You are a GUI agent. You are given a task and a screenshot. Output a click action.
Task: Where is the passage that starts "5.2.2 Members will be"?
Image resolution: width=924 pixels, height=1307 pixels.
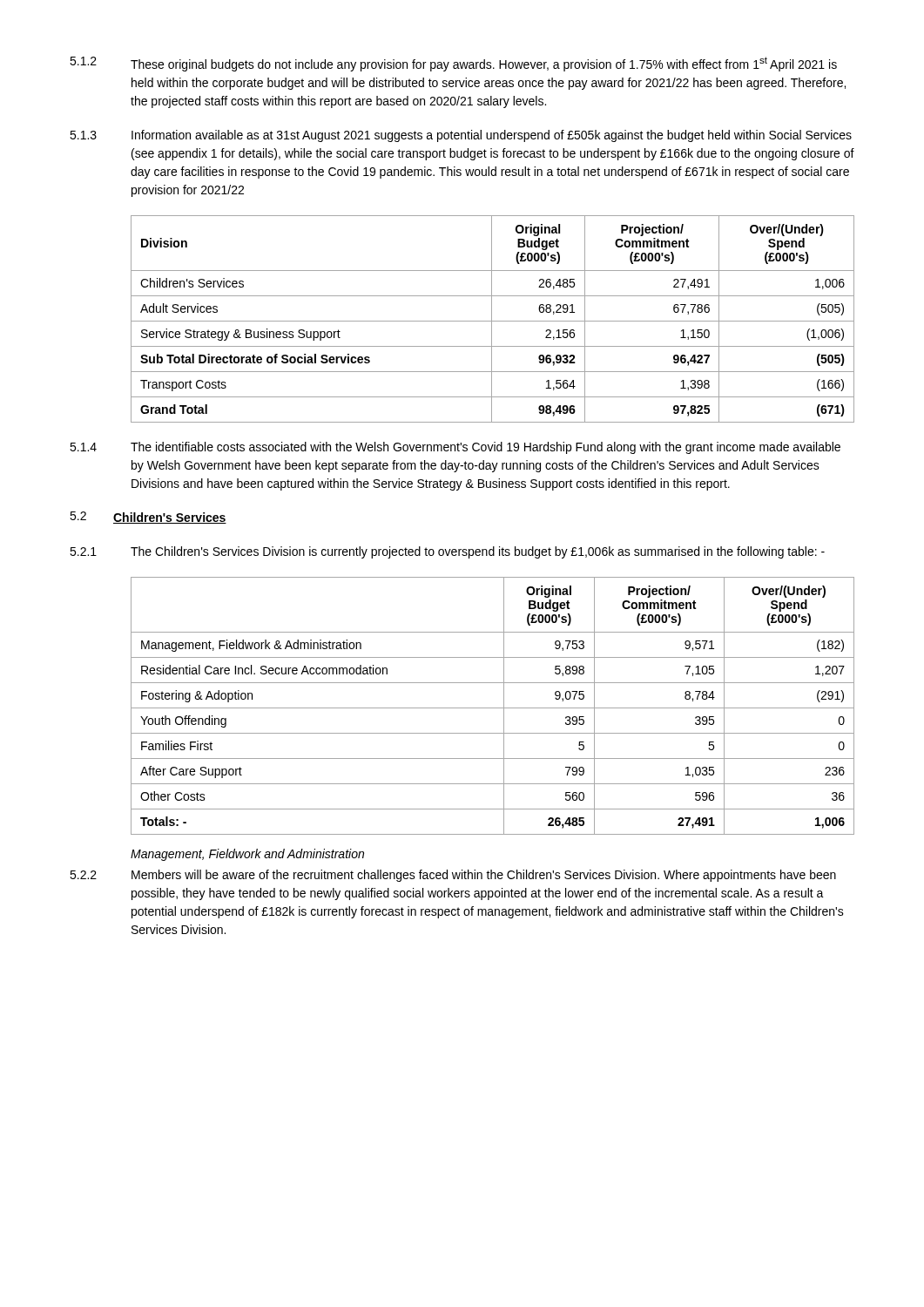pyautogui.click(x=462, y=902)
